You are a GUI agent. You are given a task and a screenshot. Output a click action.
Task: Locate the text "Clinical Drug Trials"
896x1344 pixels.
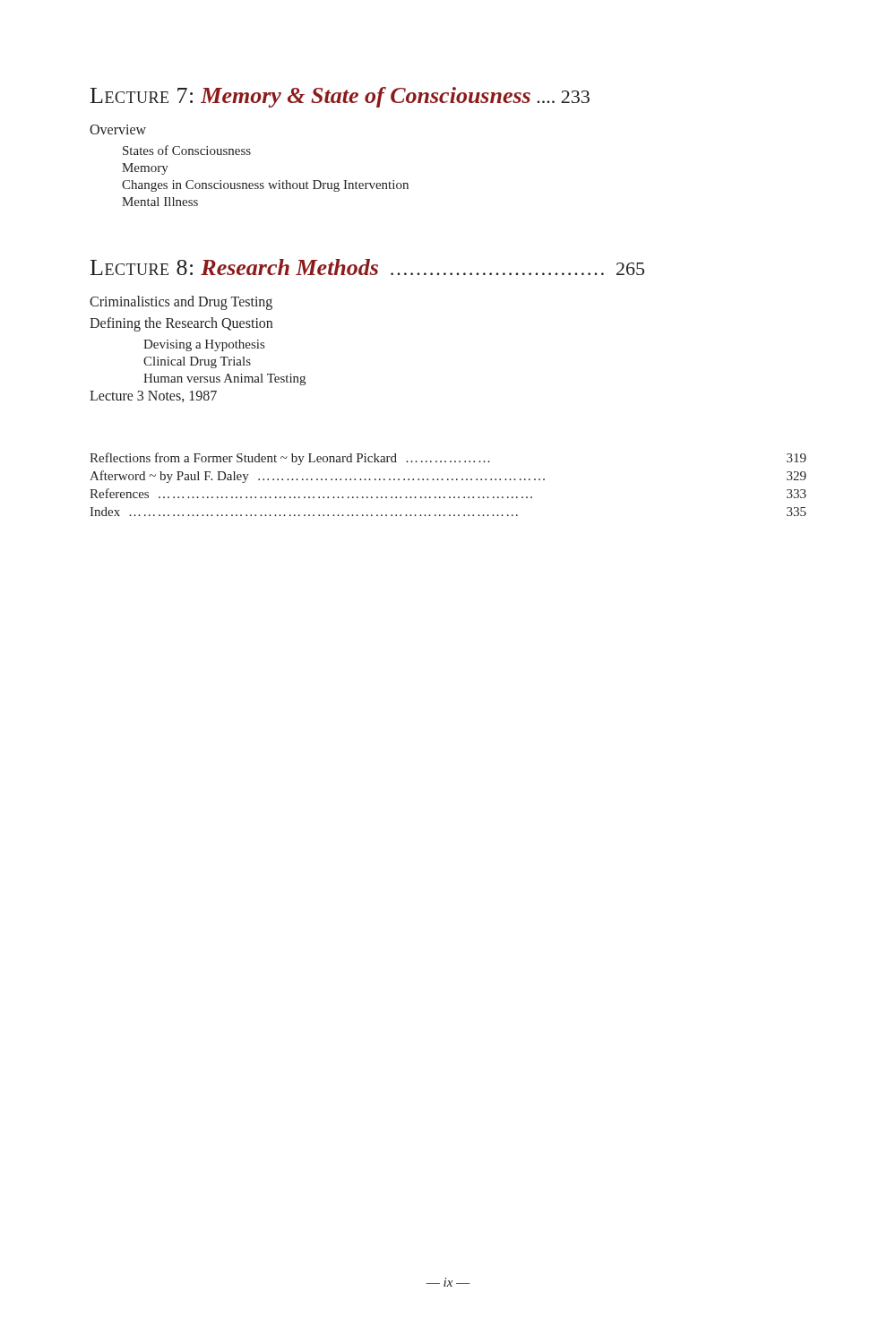coord(197,361)
